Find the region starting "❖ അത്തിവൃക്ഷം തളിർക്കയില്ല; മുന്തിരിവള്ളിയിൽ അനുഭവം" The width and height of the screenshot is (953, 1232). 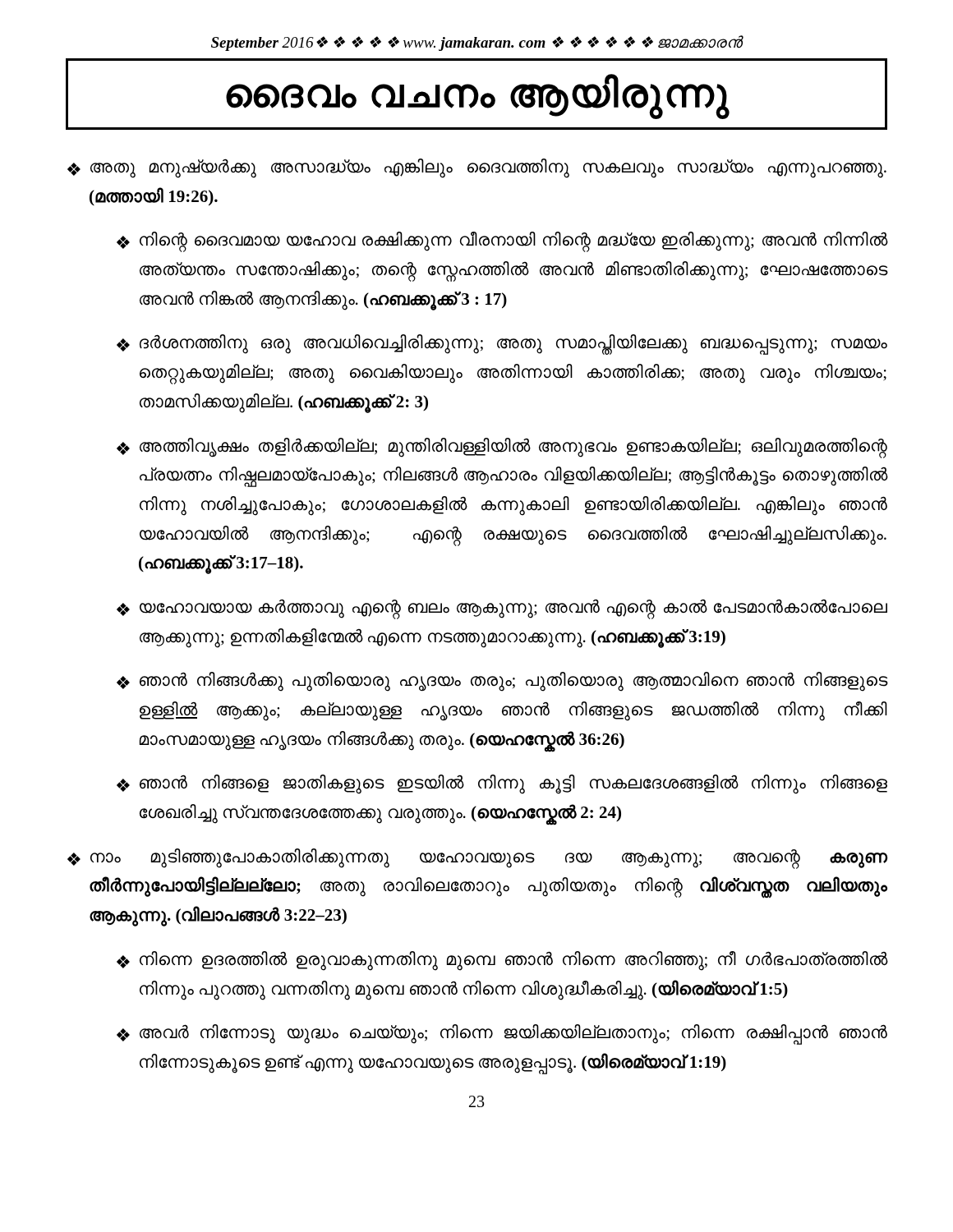[501, 505]
